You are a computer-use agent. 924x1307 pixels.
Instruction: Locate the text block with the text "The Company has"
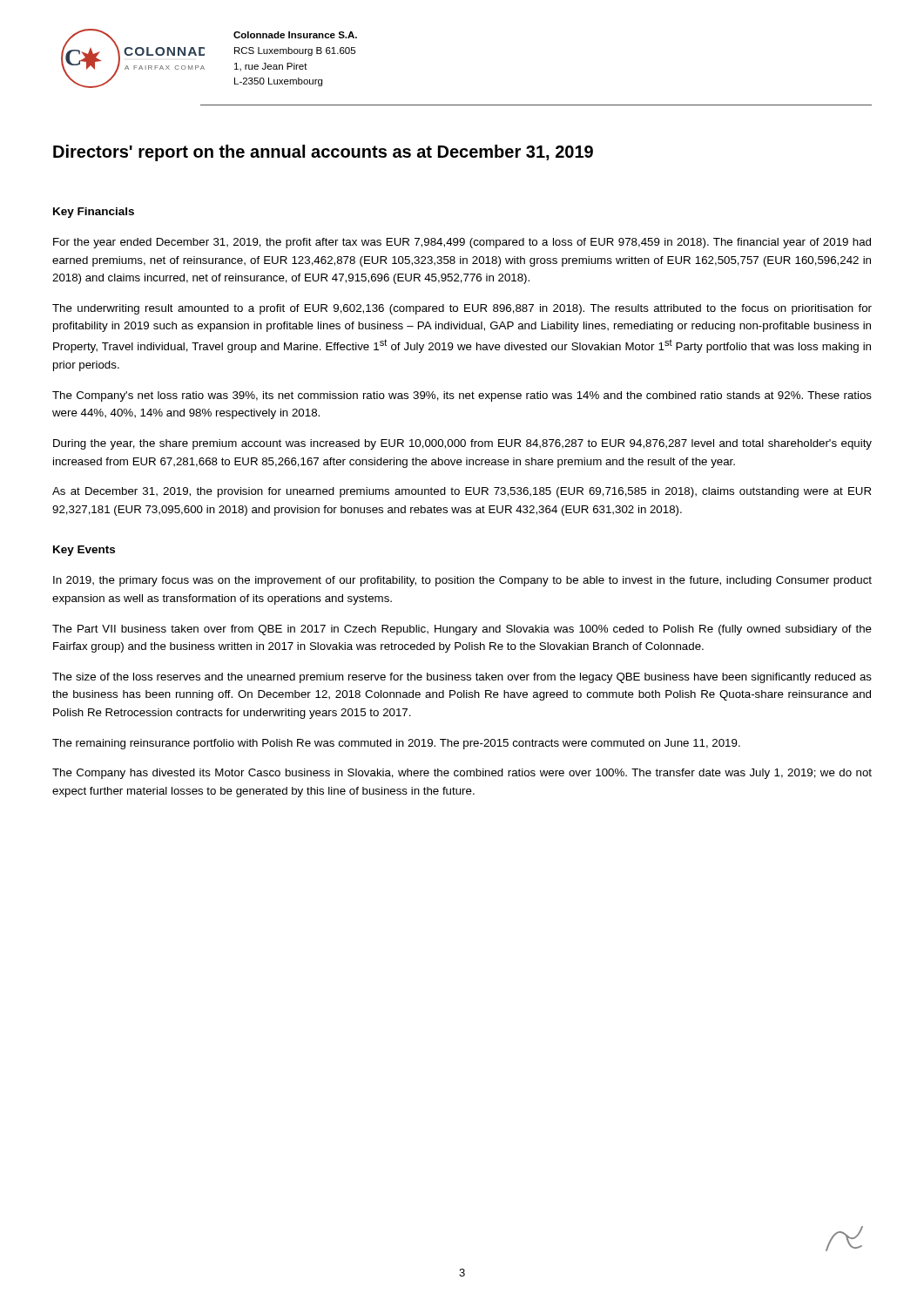click(462, 782)
